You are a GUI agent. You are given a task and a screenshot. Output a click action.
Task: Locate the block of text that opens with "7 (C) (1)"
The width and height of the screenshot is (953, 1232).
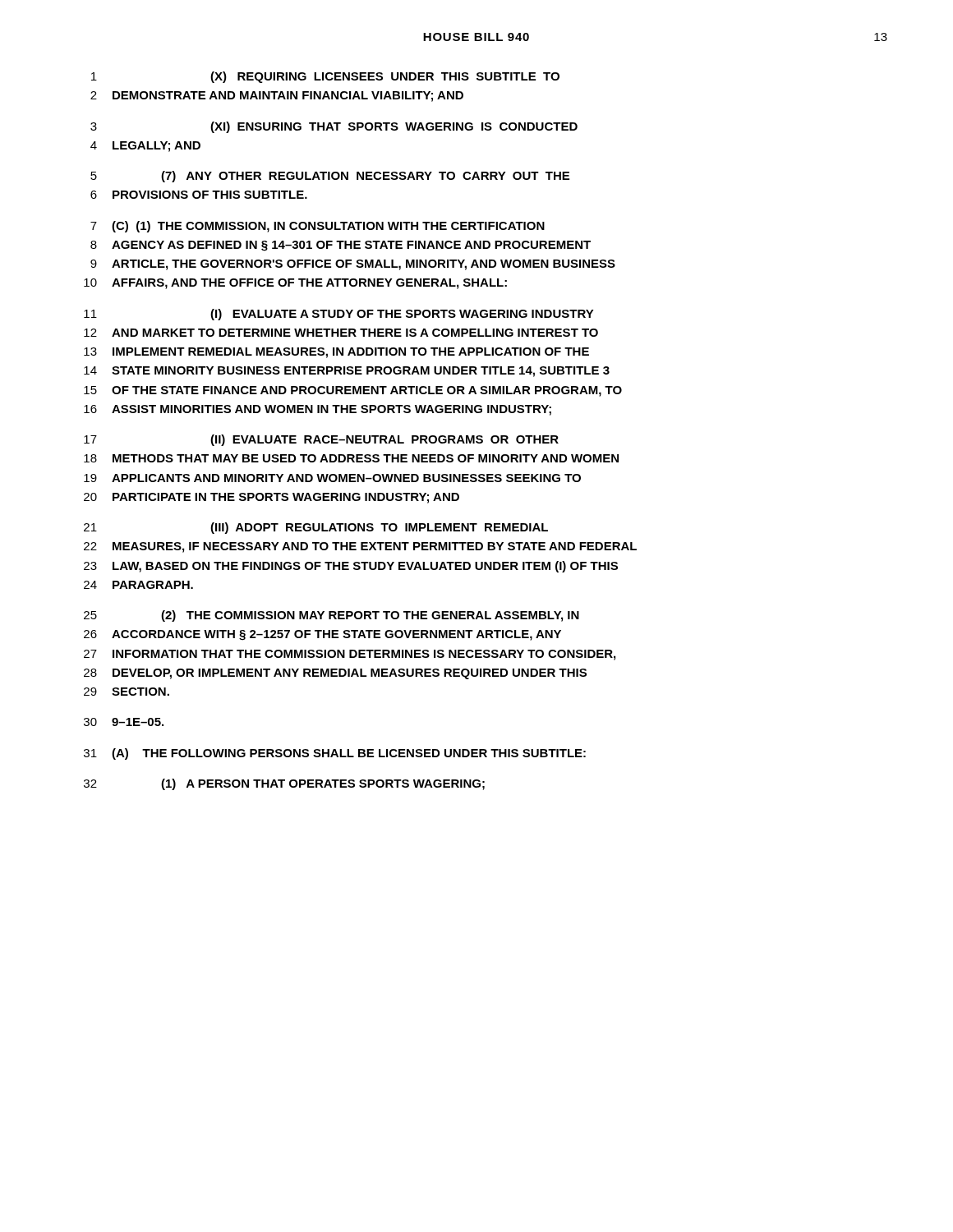click(x=476, y=254)
